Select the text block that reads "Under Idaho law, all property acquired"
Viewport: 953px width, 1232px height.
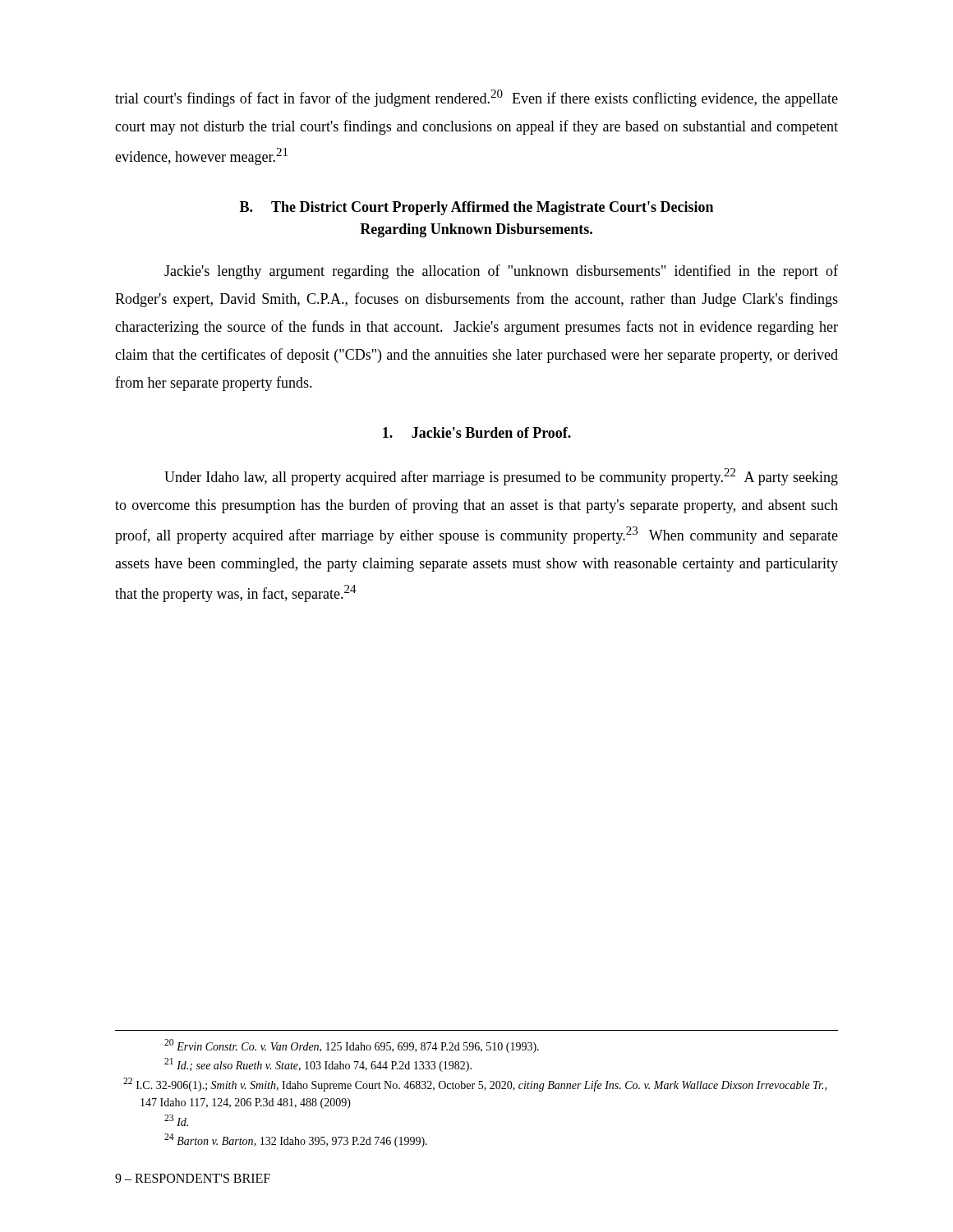(x=476, y=534)
